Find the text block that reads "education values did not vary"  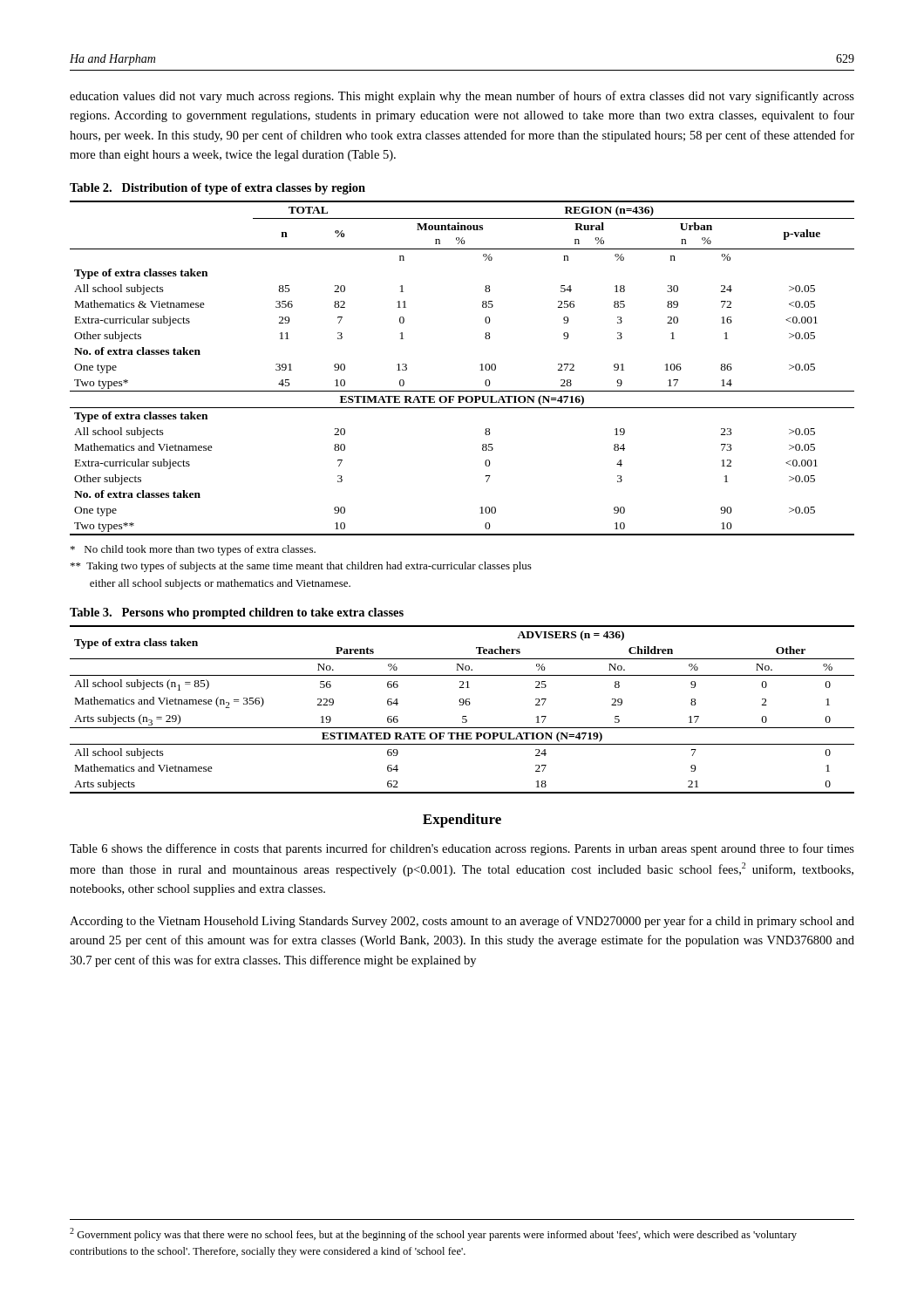click(462, 125)
